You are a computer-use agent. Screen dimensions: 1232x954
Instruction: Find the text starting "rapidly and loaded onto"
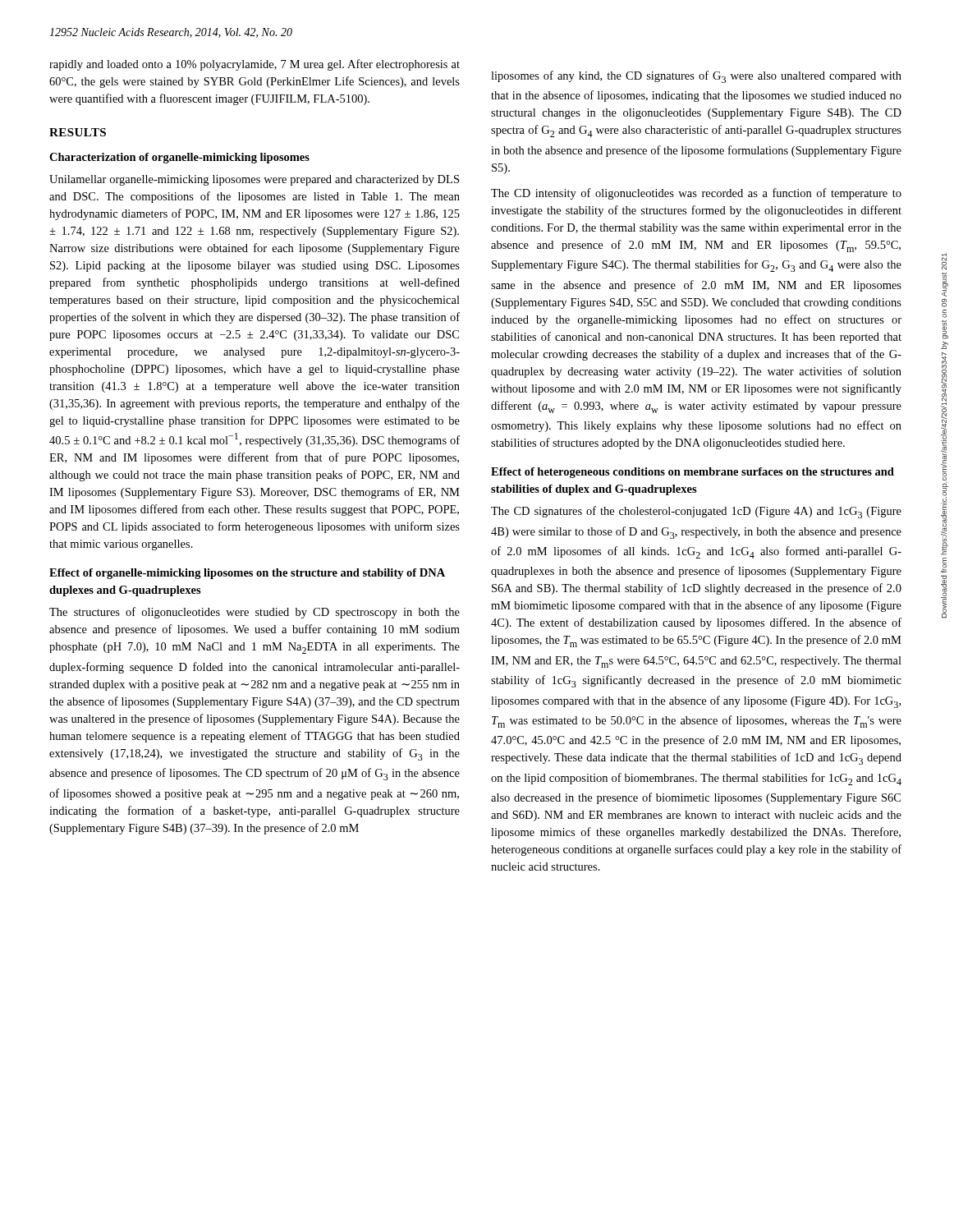pos(254,82)
